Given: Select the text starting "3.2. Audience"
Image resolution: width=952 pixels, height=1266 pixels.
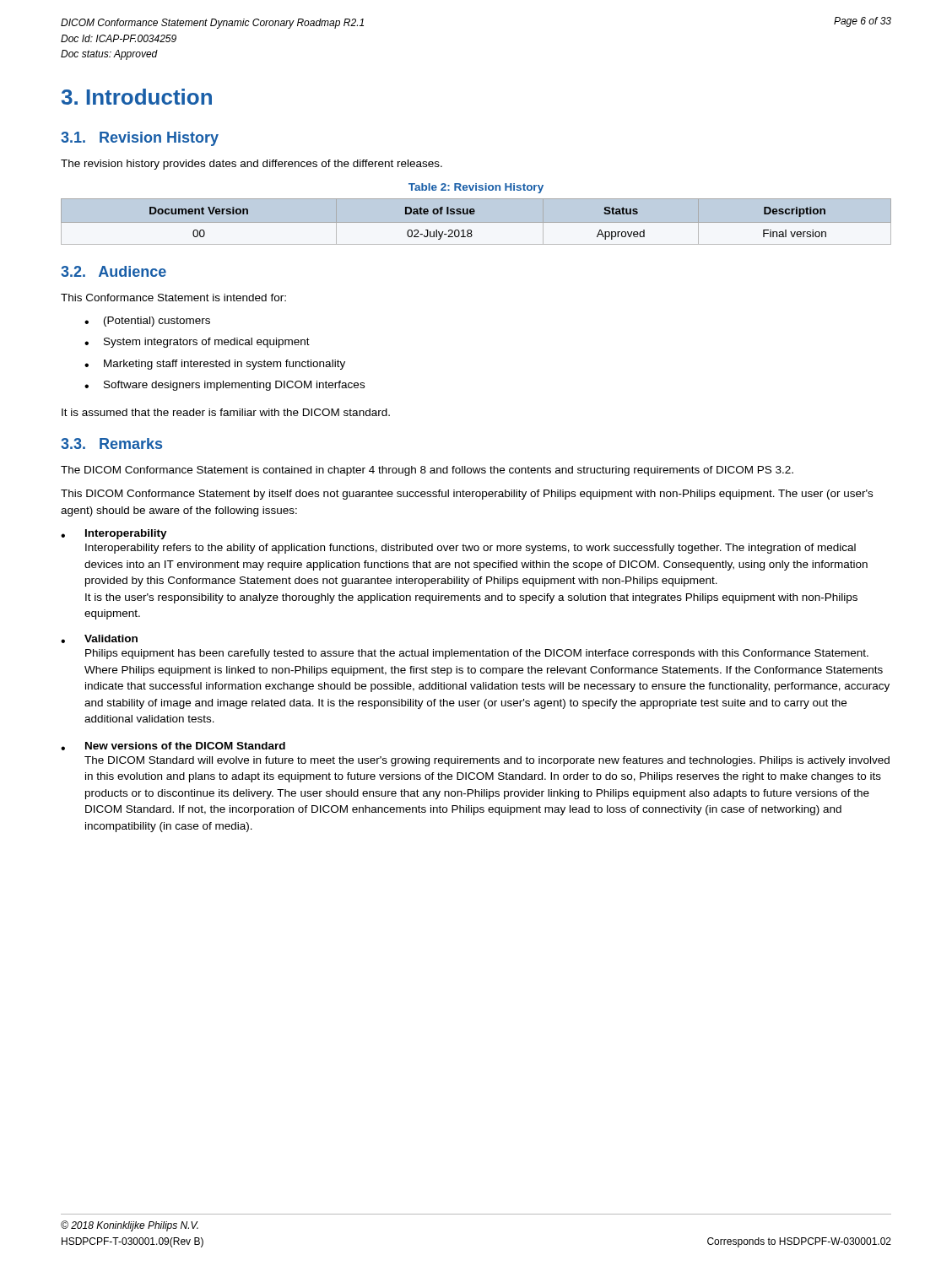Looking at the screenshot, I should click(x=114, y=271).
